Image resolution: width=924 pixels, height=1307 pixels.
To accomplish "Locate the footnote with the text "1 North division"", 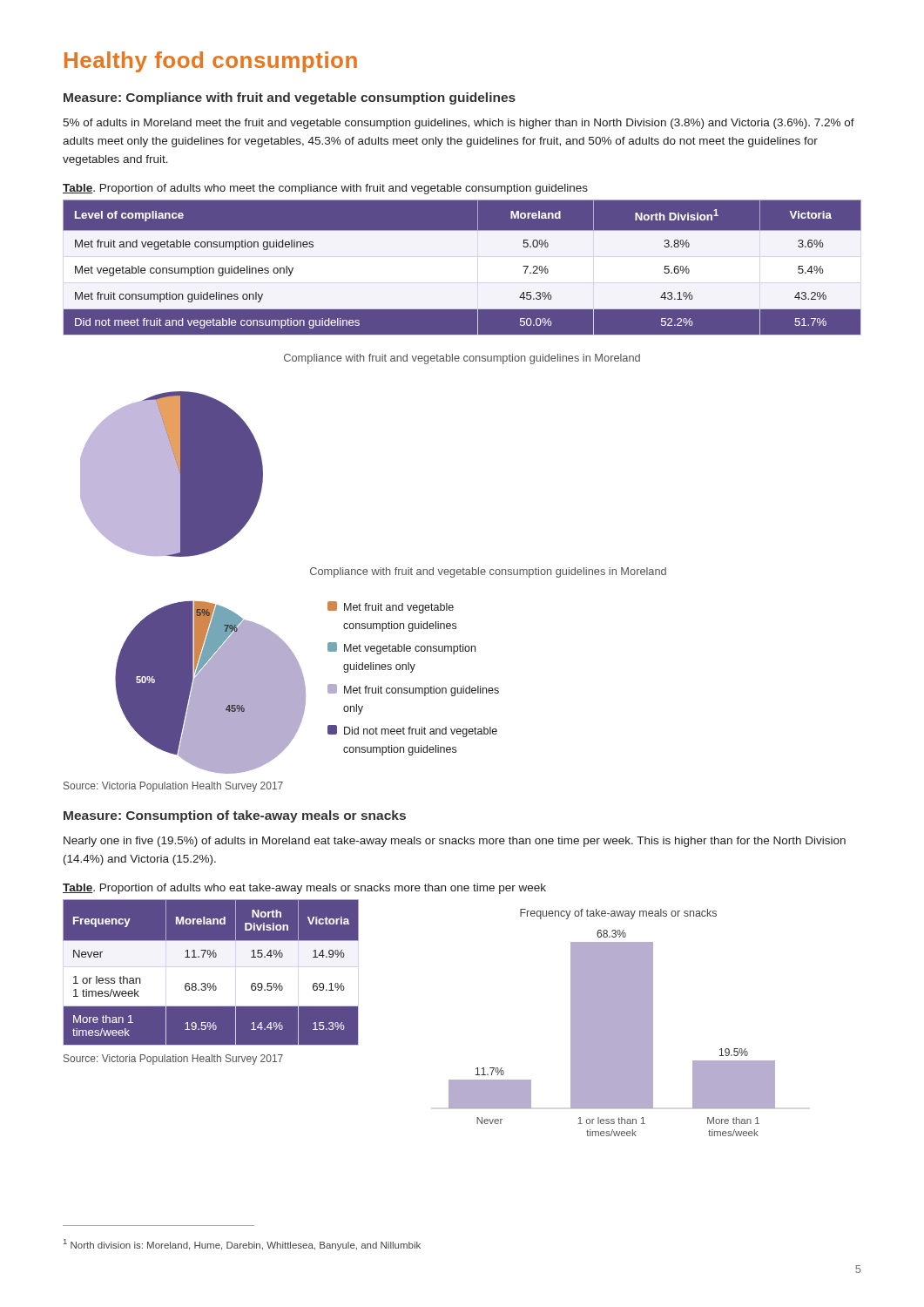I will click(x=242, y=1238).
